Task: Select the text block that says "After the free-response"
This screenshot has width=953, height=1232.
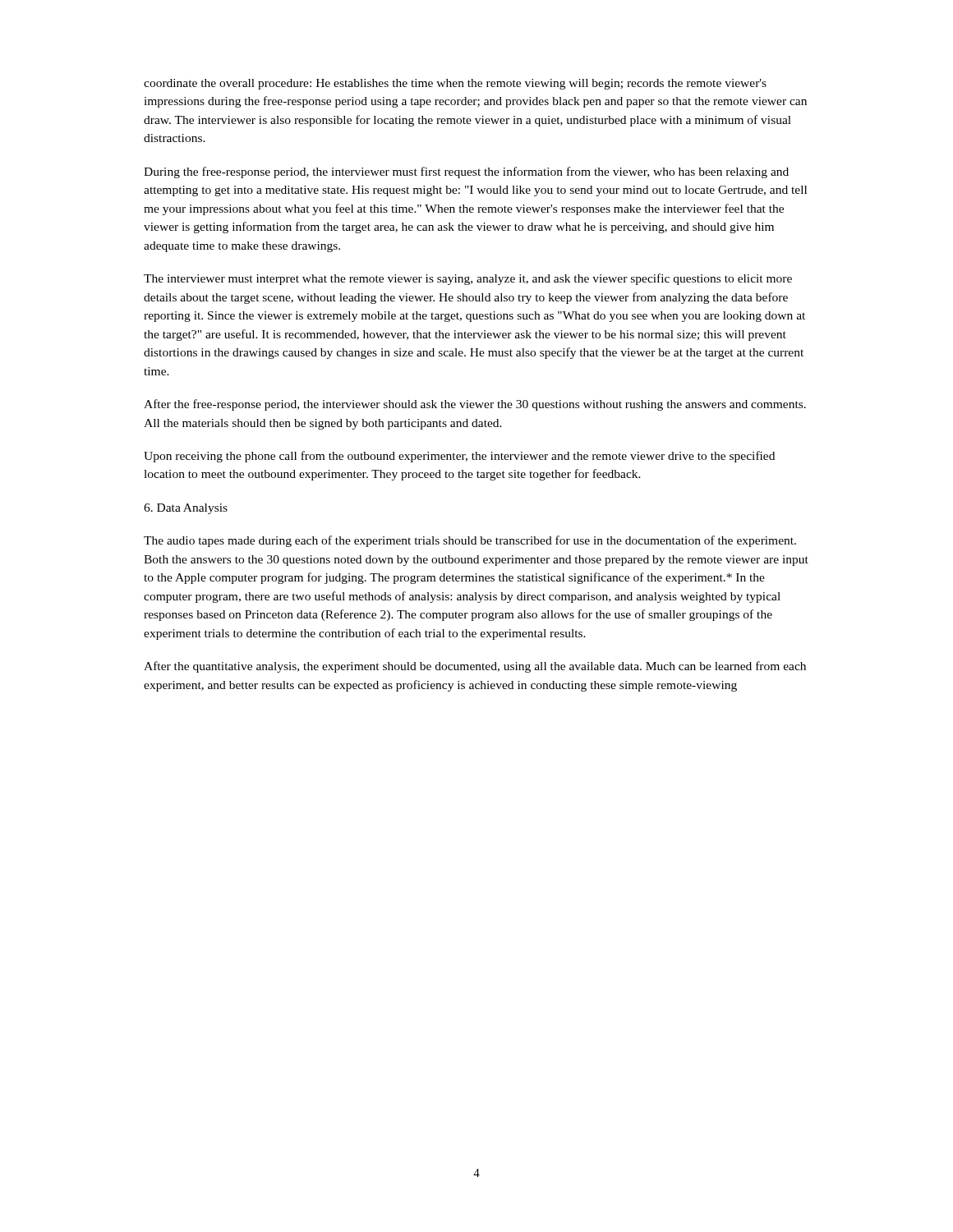Action: tap(475, 413)
